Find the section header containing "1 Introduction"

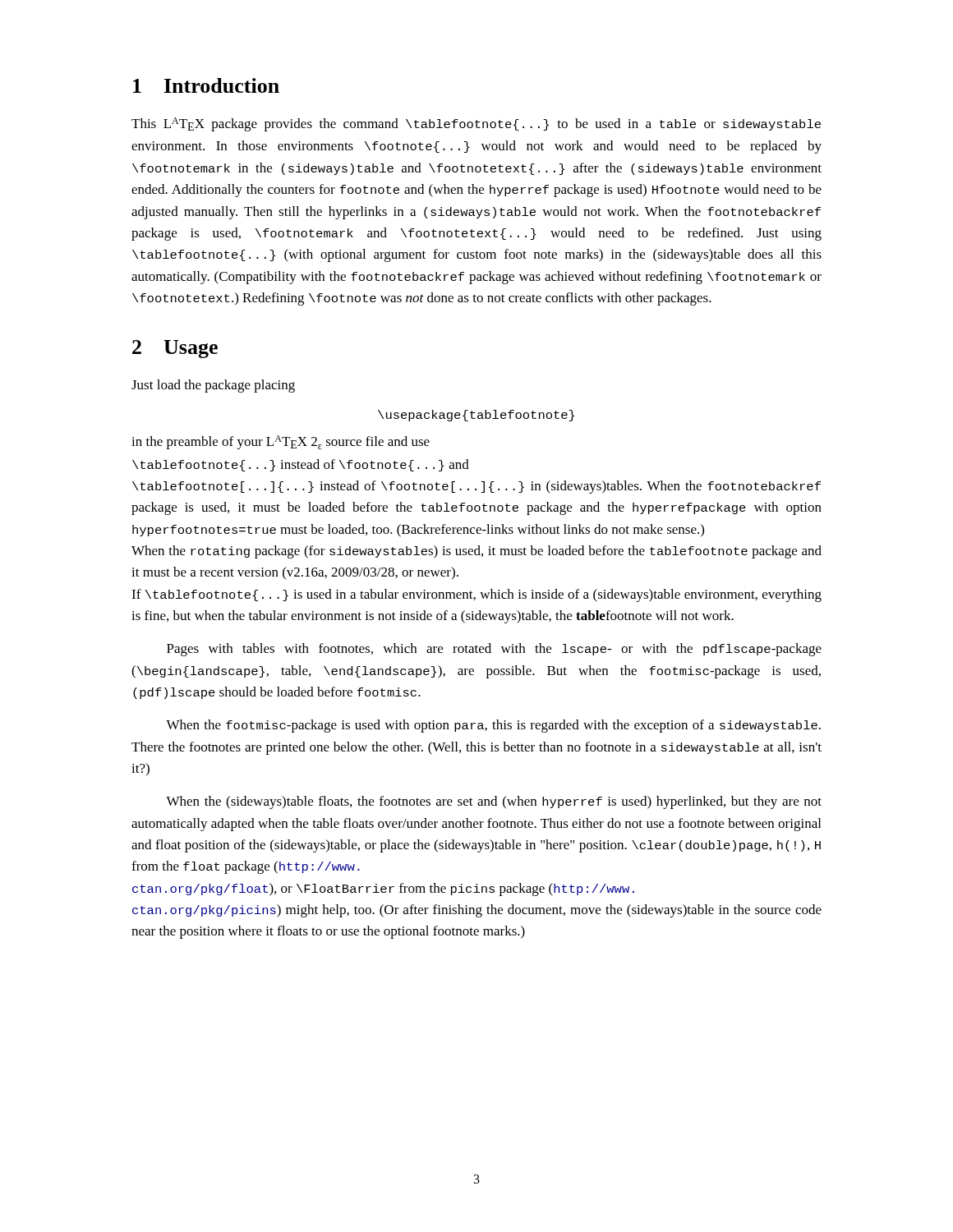(x=206, y=85)
